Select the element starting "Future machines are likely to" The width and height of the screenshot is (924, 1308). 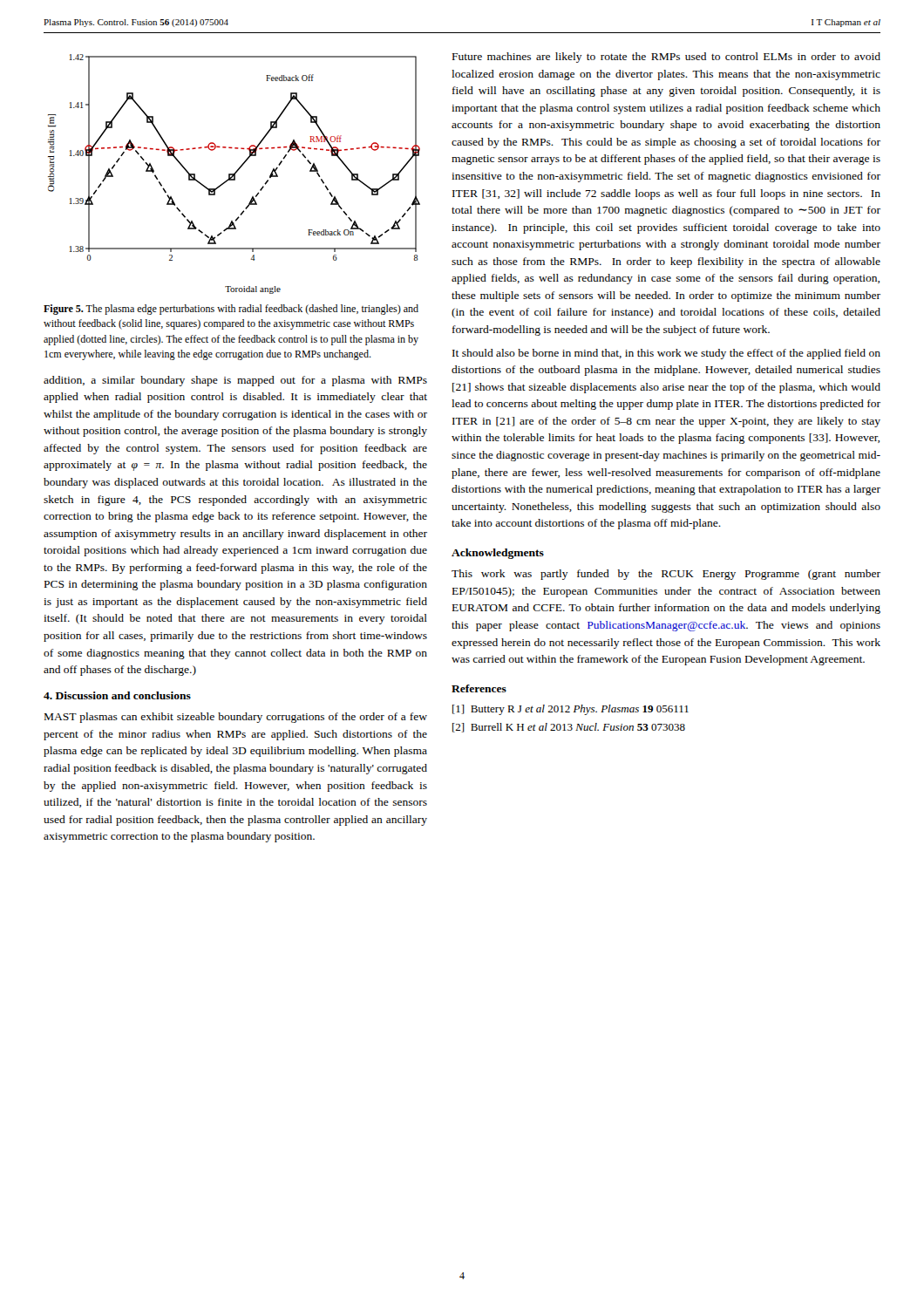(x=666, y=193)
